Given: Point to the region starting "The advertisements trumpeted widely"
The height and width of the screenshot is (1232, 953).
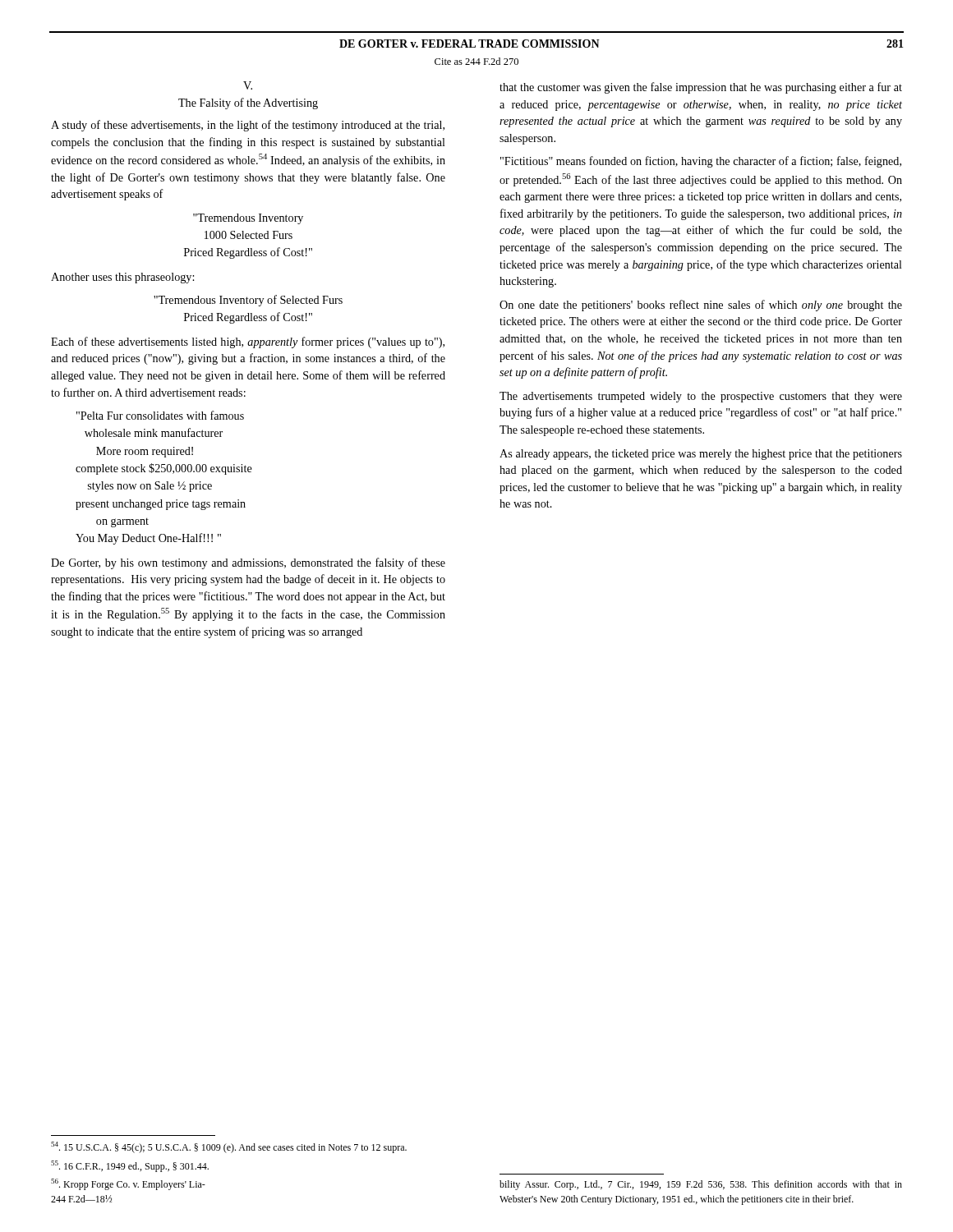Looking at the screenshot, I should pyautogui.click(x=701, y=413).
